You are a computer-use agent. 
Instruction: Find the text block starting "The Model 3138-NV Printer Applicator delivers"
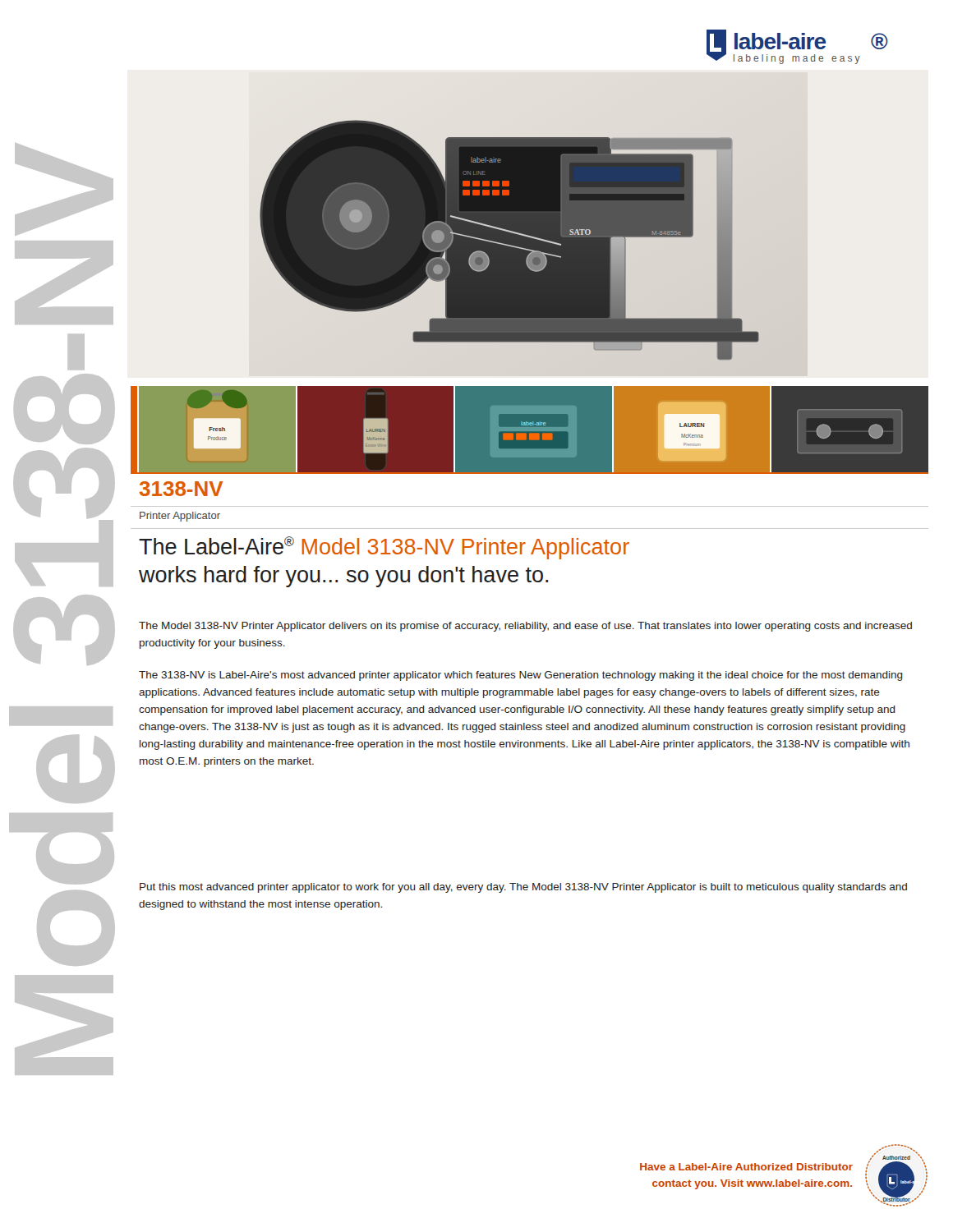[526, 634]
